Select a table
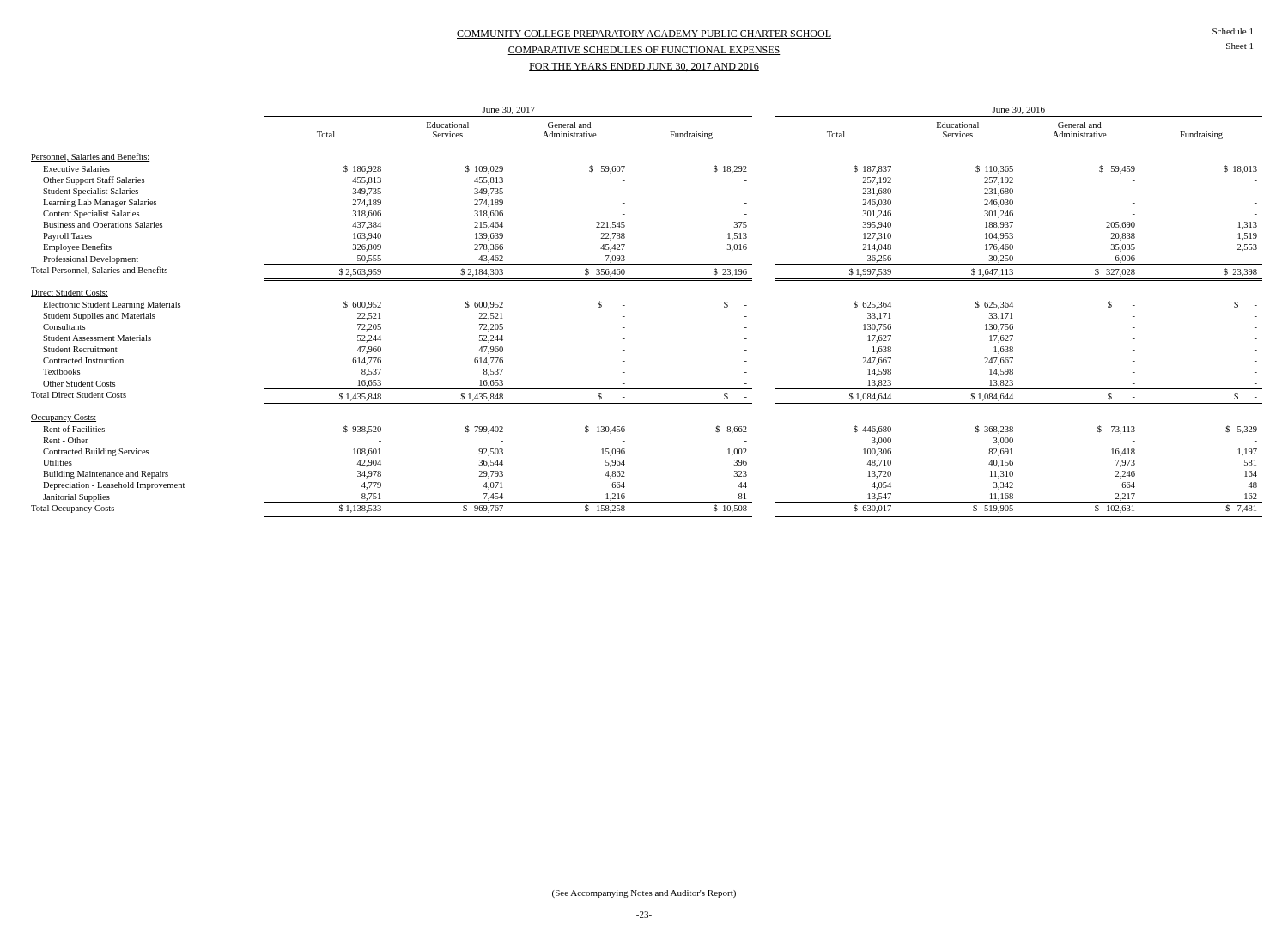 (644, 310)
